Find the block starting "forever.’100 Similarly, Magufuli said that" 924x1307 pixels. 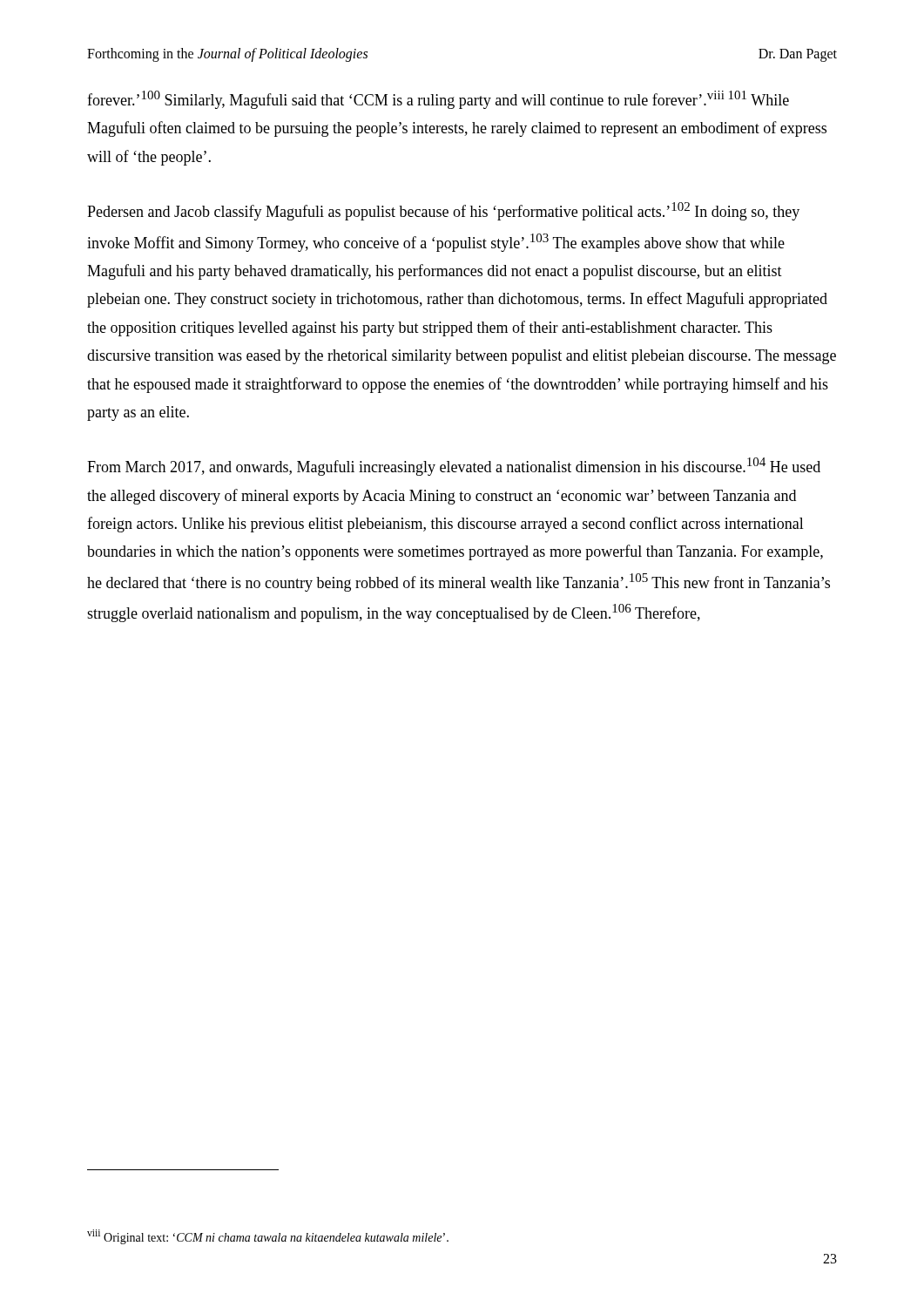click(457, 127)
